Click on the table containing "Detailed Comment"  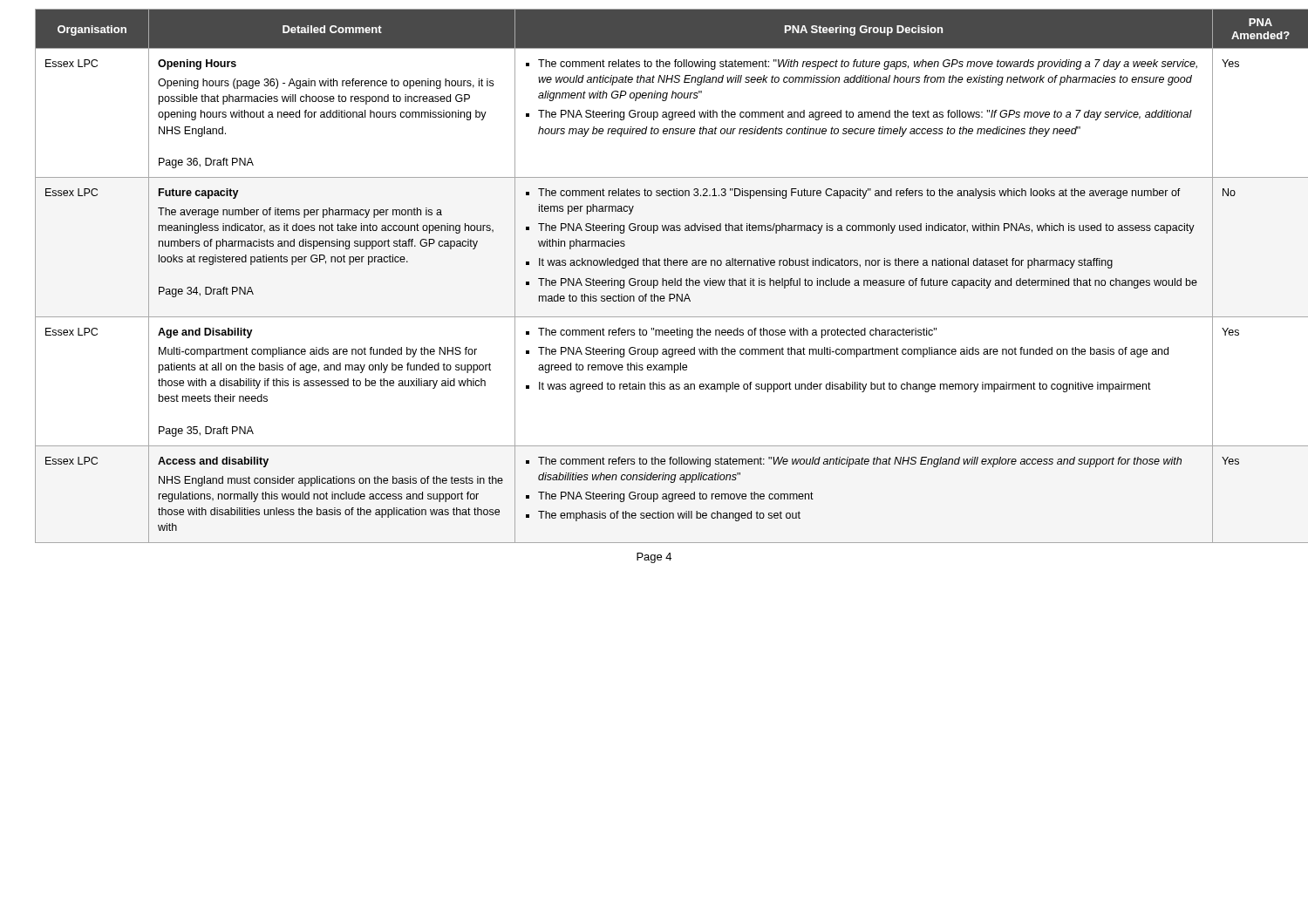coord(654,276)
